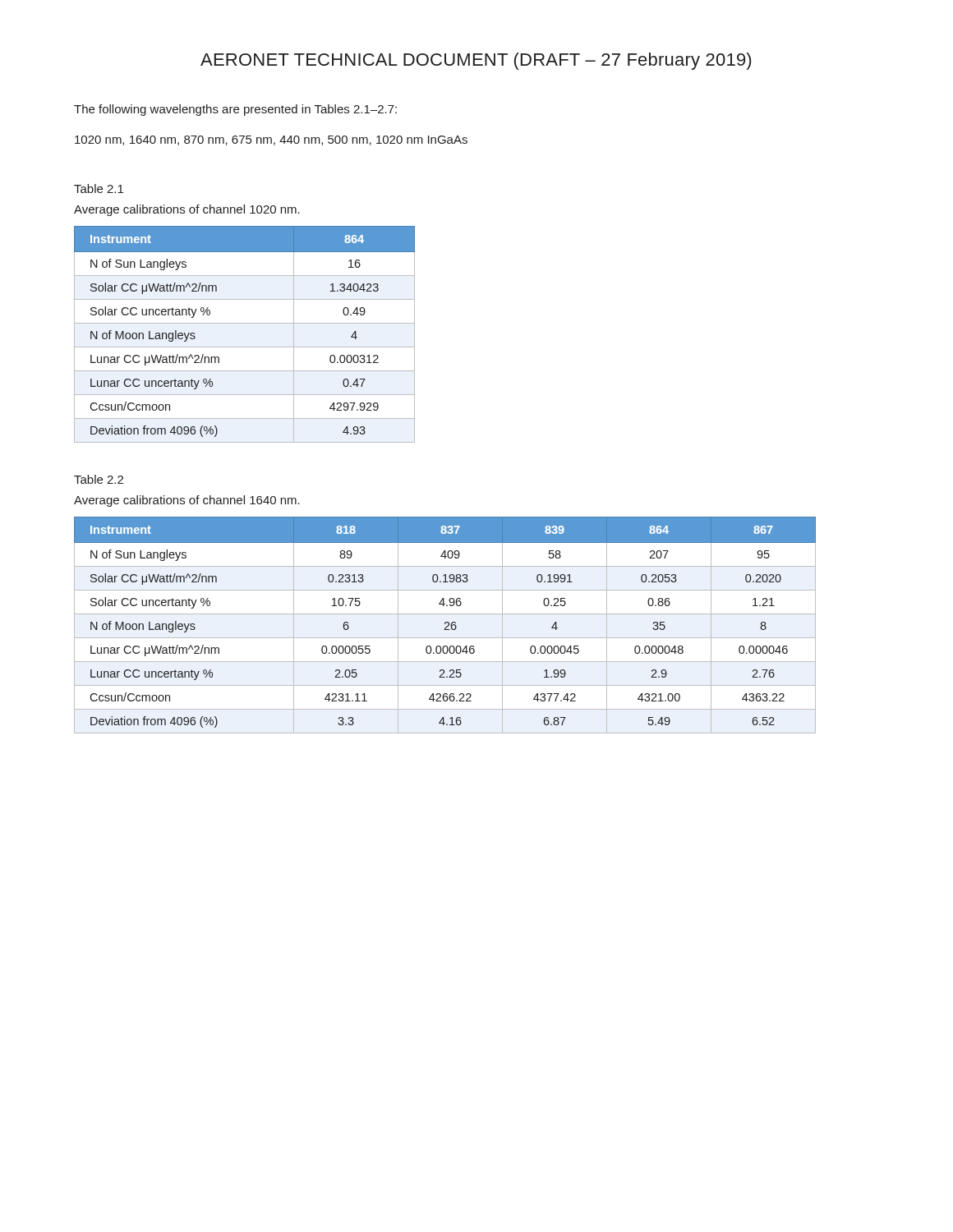Navigate to the passage starting "AERONET TECHNICAL DOCUMENT"
The height and width of the screenshot is (1232, 953).
point(476,60)
